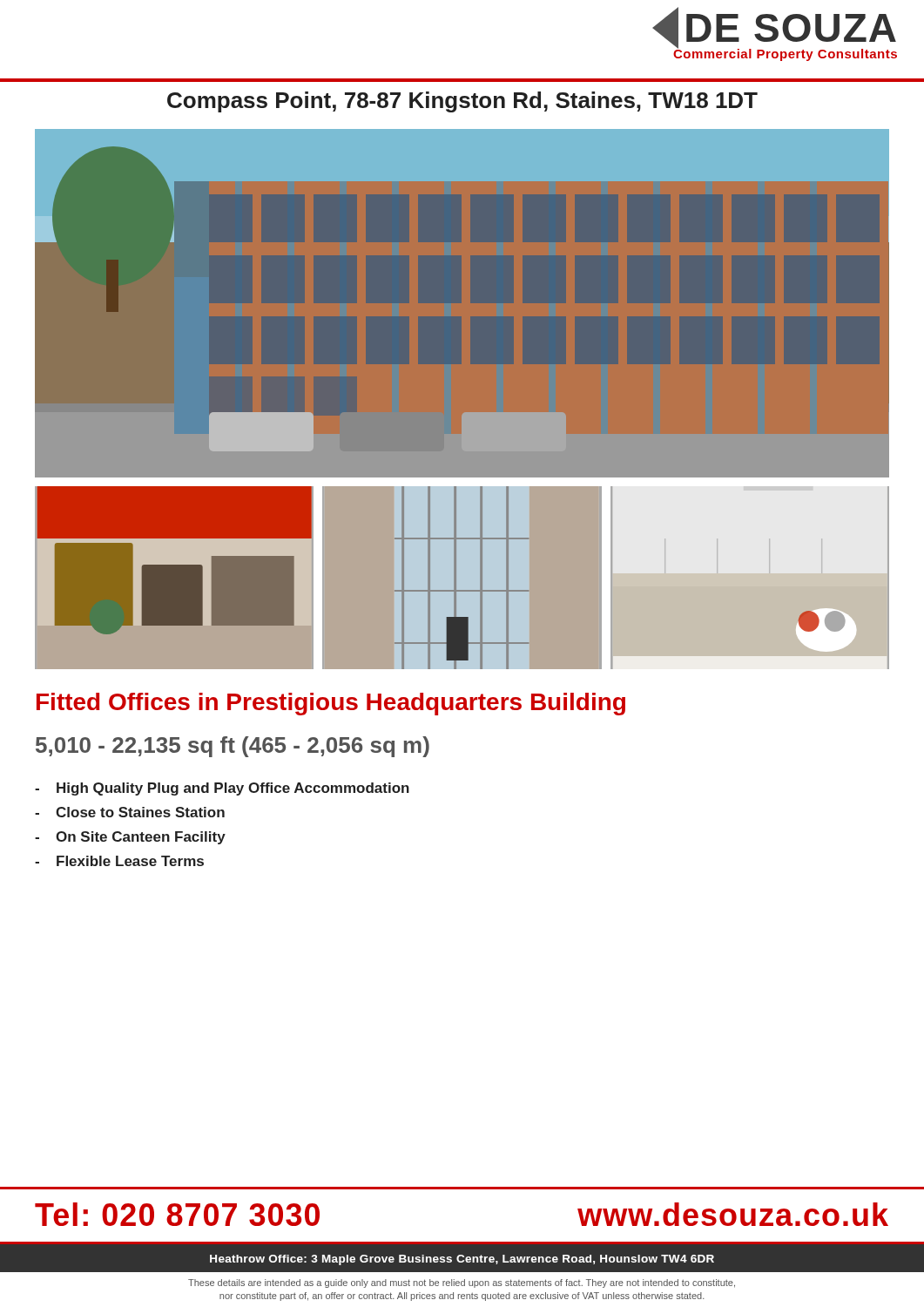The width and height of the screenshot is (924, 1307).
Task: Find the section header that says "Fitted Offices in Prestigious Headquarters"
Action: pyautogui.click(x=331, y=702)
